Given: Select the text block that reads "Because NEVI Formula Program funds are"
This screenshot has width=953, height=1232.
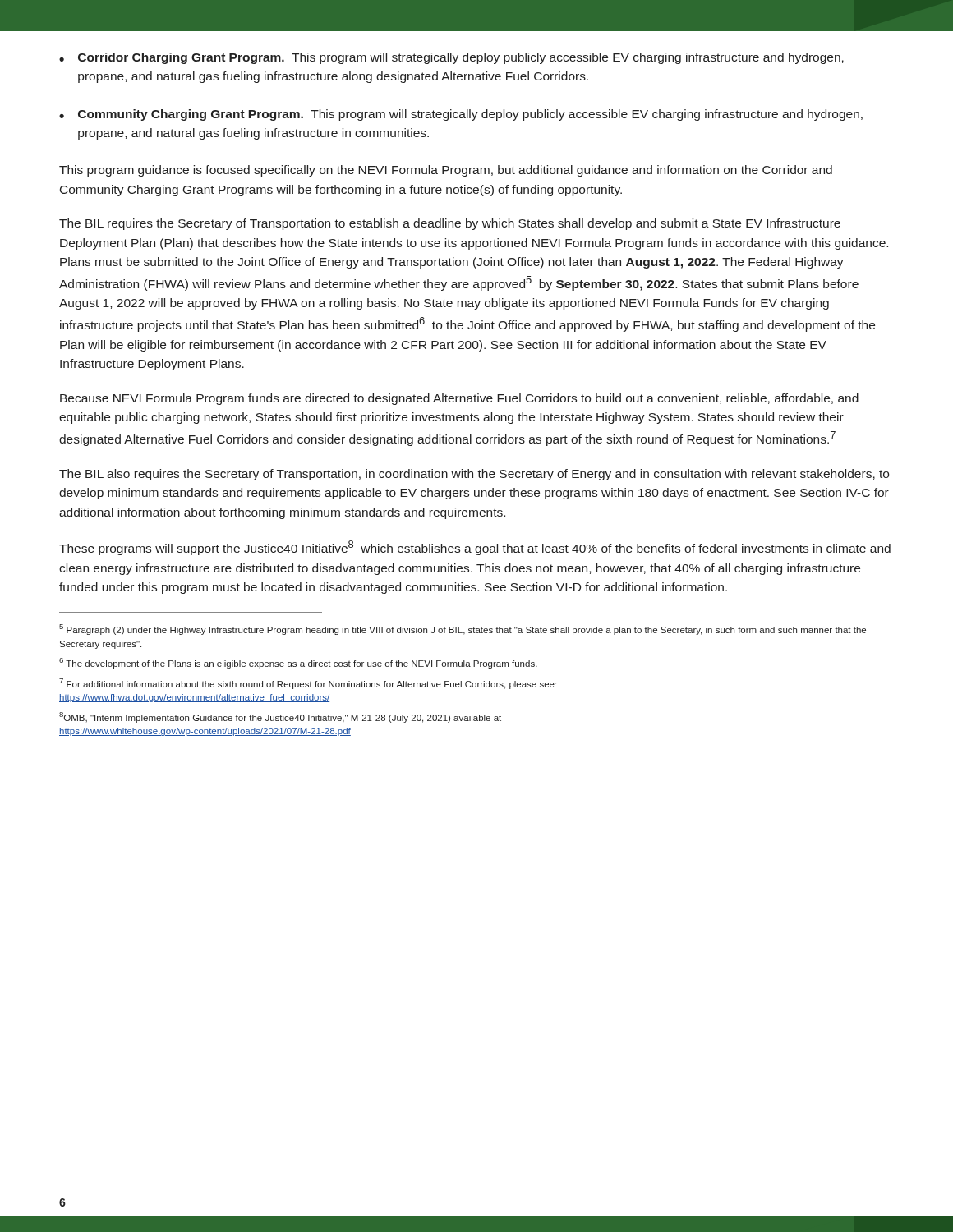Looking at the screenshot, I should click(459, 418).
